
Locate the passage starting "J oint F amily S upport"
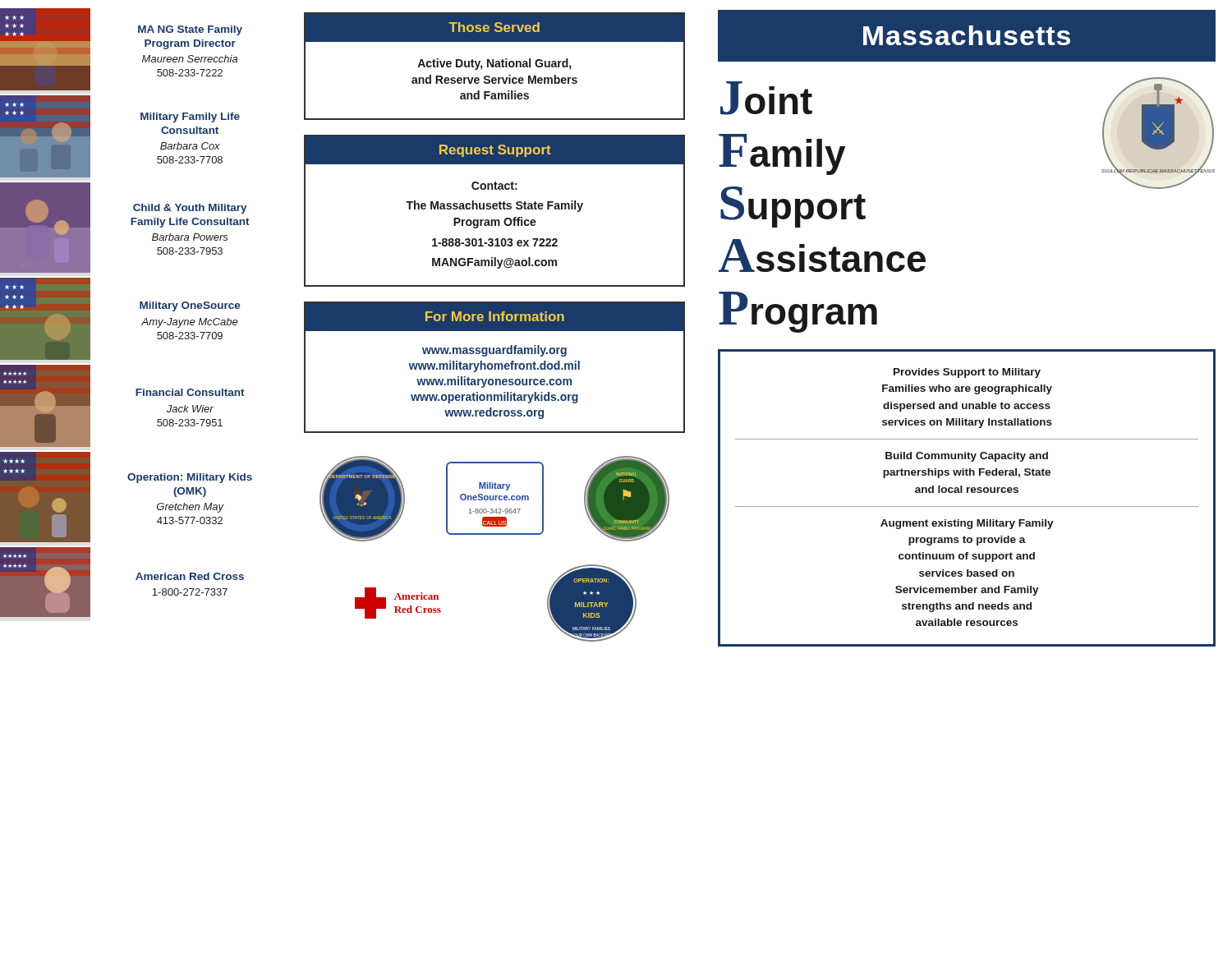pyautogui.click(x=766, y=98)
